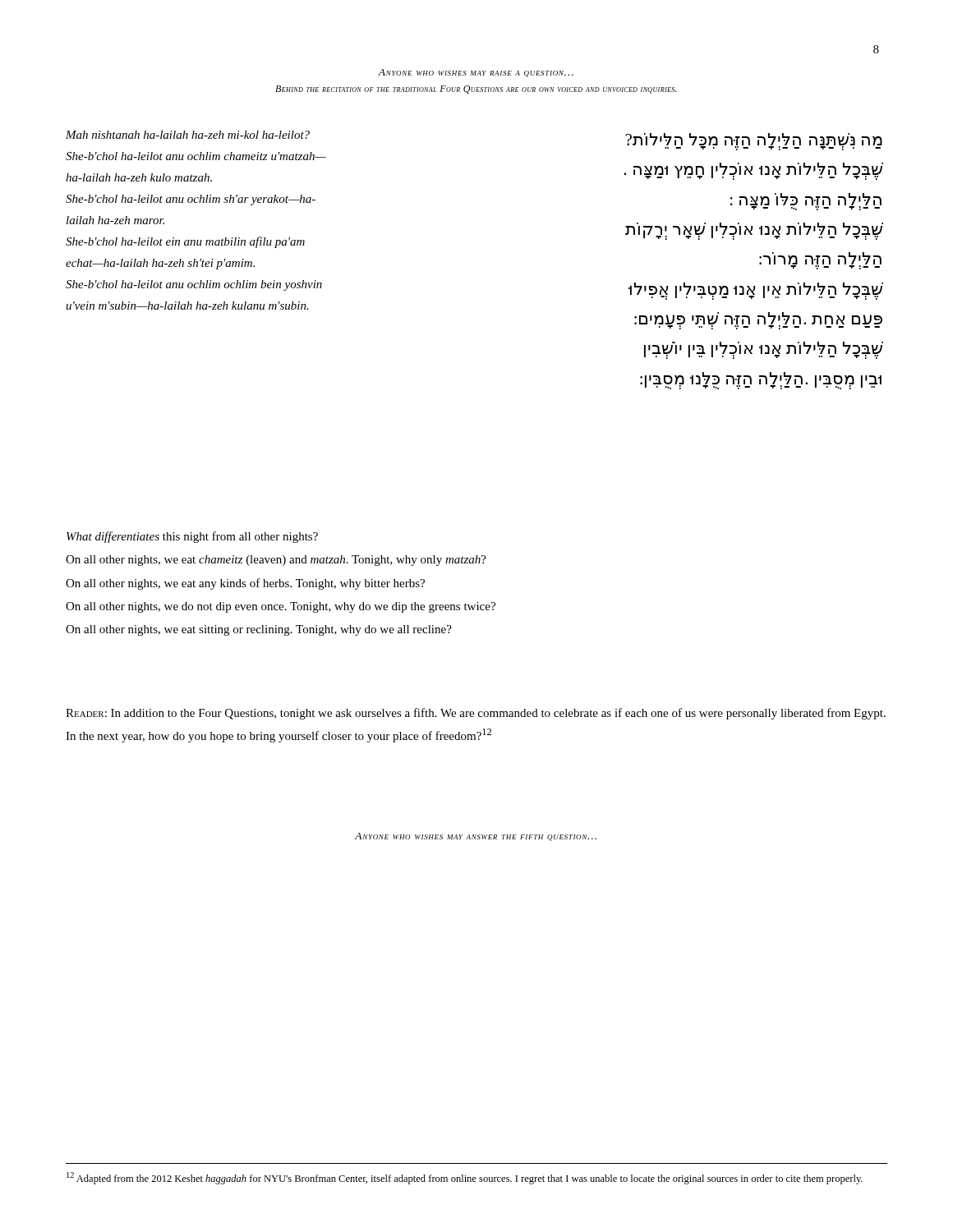Navigate to the region starting "Mah nishtanah ha-lailah ha-zeh mi-kol ha-leilot? She-b'chol"
Image resolution: width=953 pixels, height=1232 pixels.
(188, 135)
